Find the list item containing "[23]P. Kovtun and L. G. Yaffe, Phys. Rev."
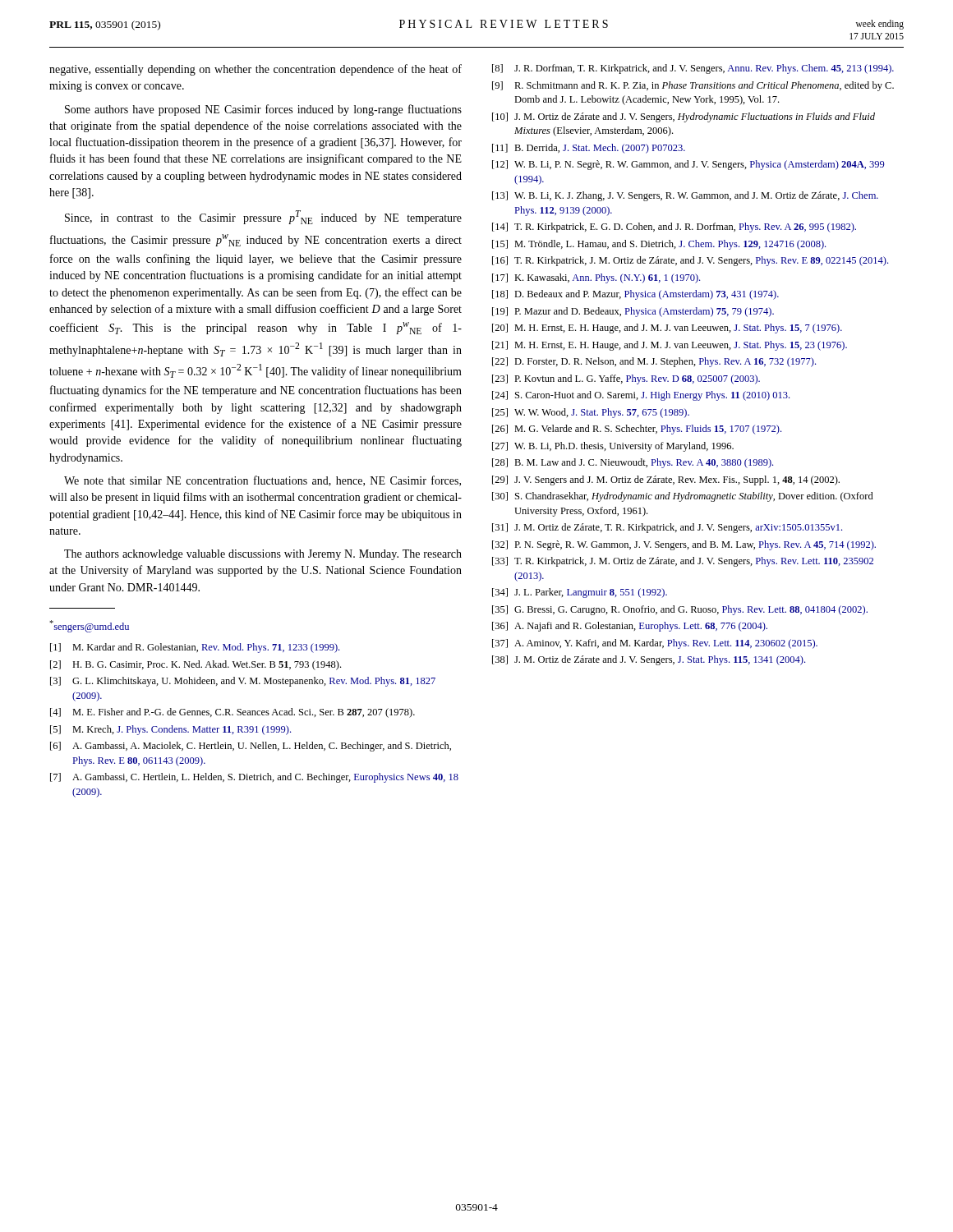Viewport: 953px width, 1232px height. [x=698, y=379]
